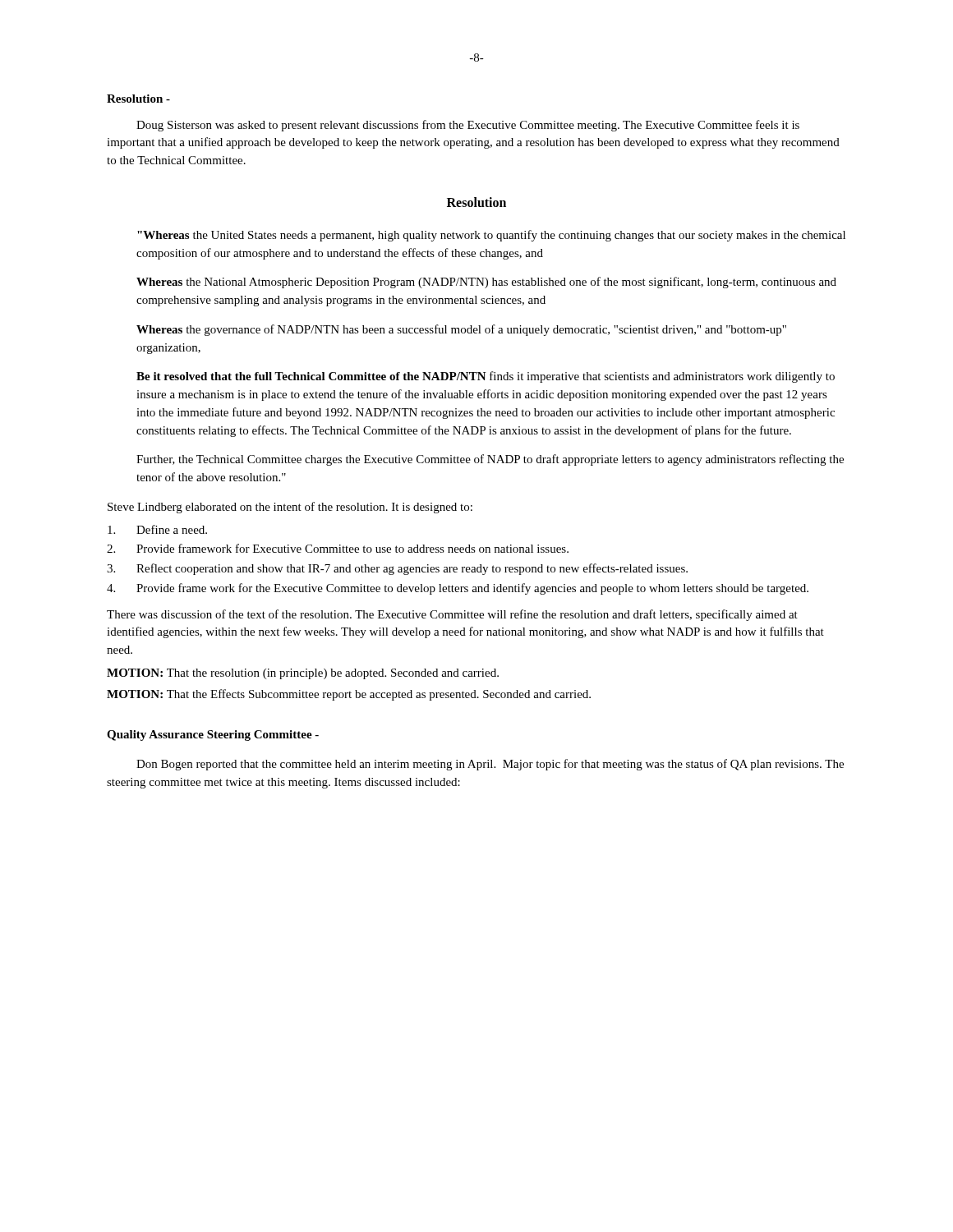Click on the text block that reads "MOTION: That the resolution (in principle) be adopted."
The height and width of the screenshot is (1232, 953).
click(303, 673)
